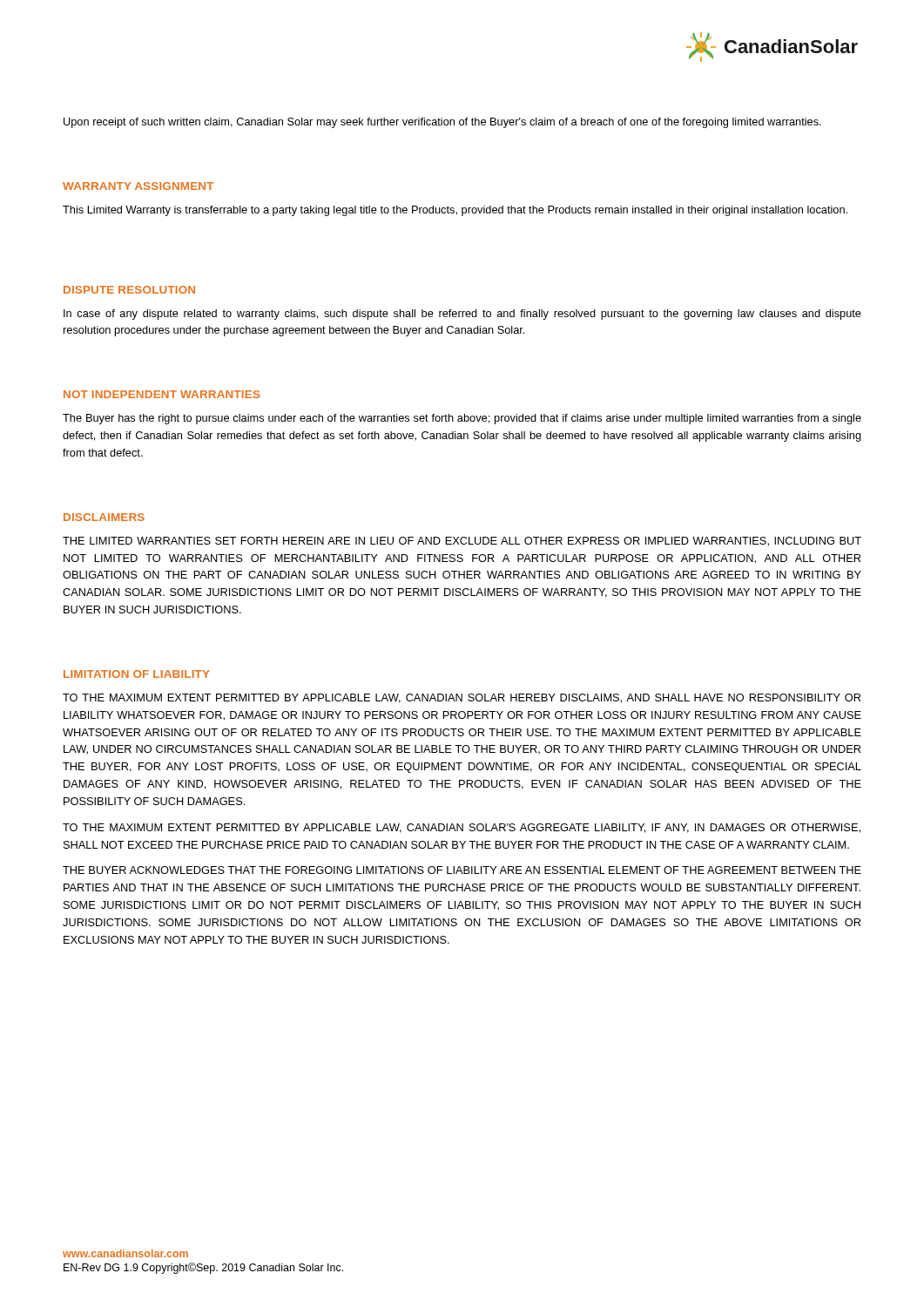924x1307 pixels.
Task: Select the passage starting "THE BUYER ACKNOWLEDGES THAT THE FOREGOING LIMITATIONS"
Action: (x=462, y=905)
